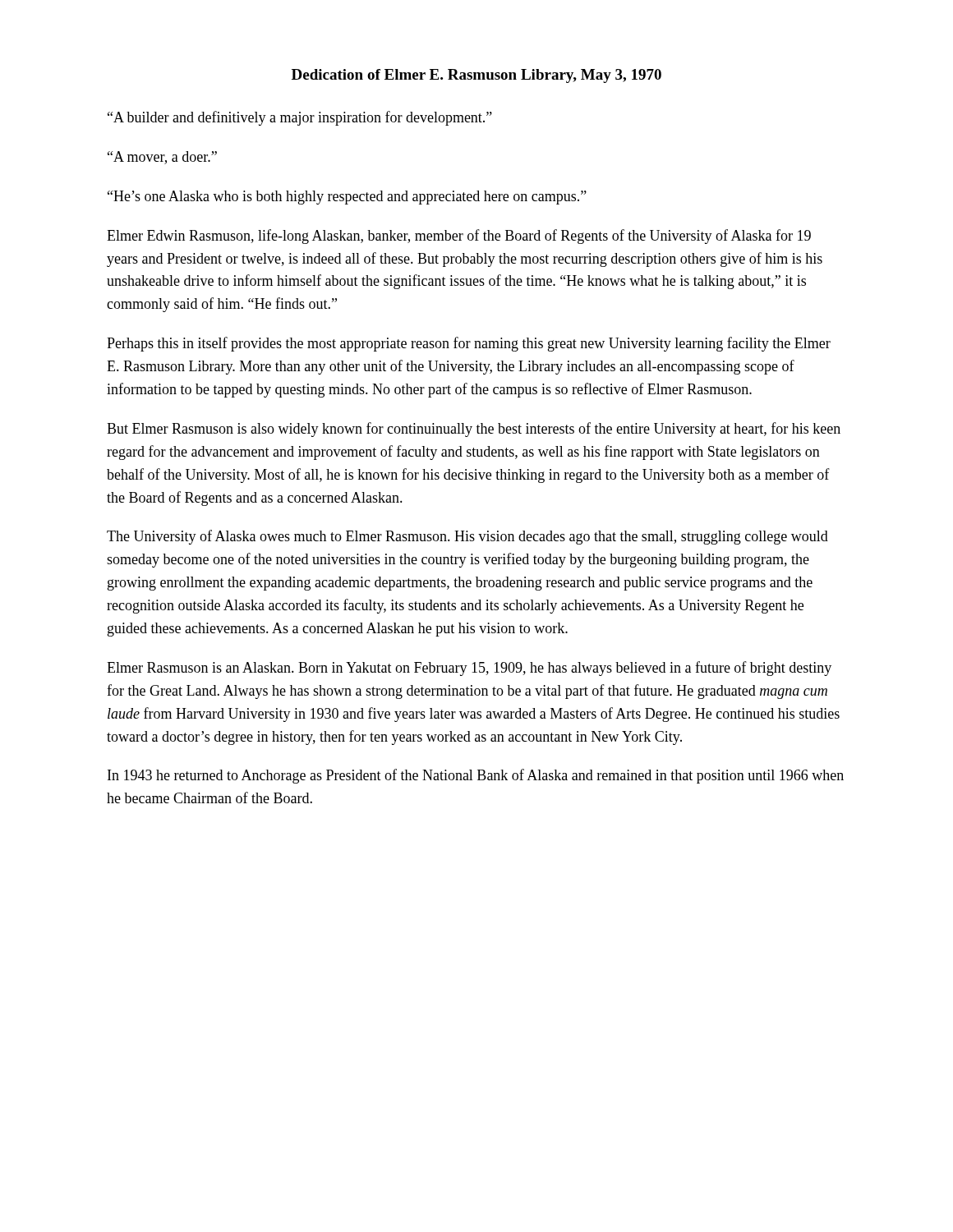The image size is (953, 1232).
Task: Find the text block with the text "But Elmer Rasmuson is"
Action: pos(474,463)
